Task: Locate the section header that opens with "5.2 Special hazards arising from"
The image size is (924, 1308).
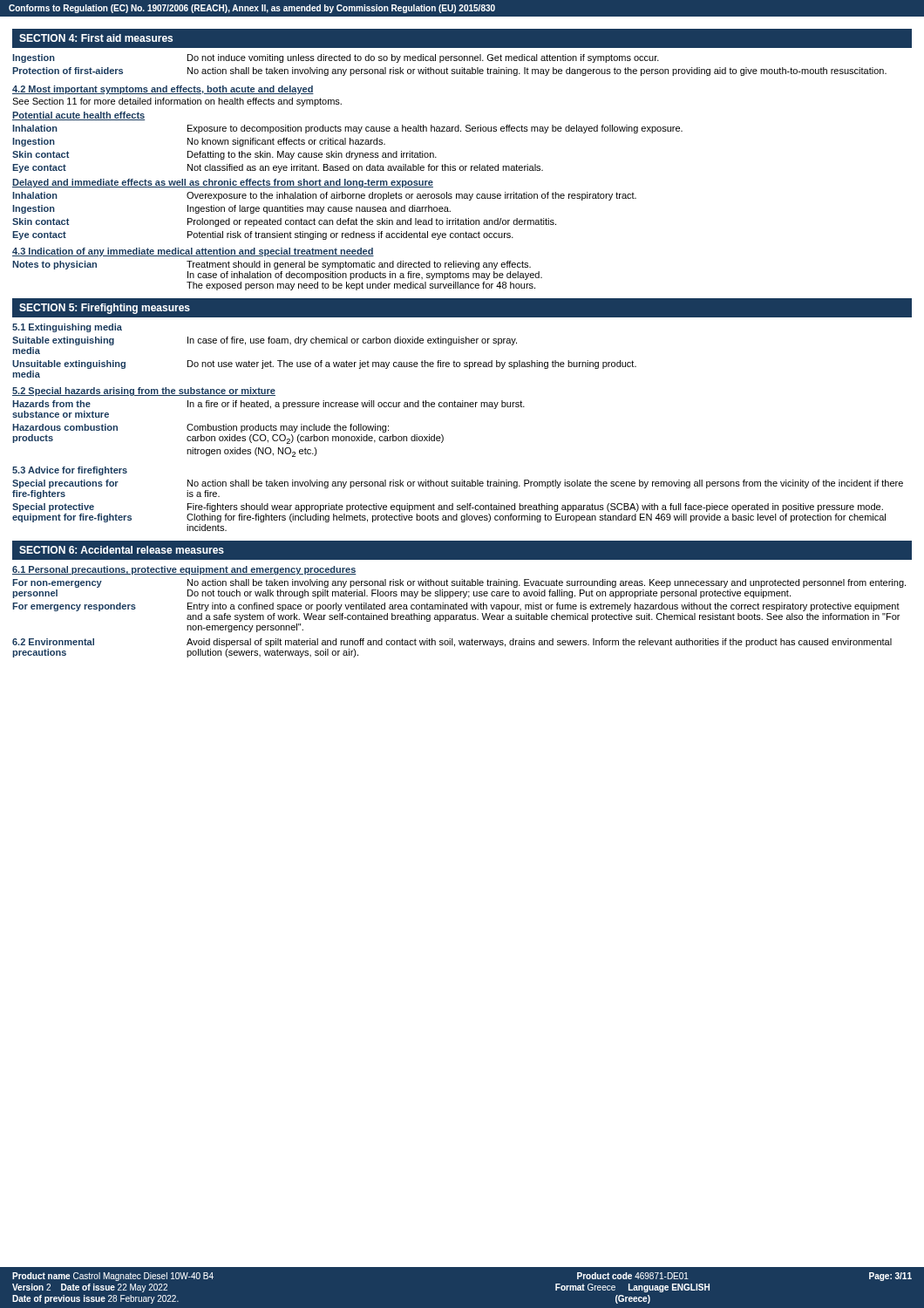Action: (x=144, y=391)
